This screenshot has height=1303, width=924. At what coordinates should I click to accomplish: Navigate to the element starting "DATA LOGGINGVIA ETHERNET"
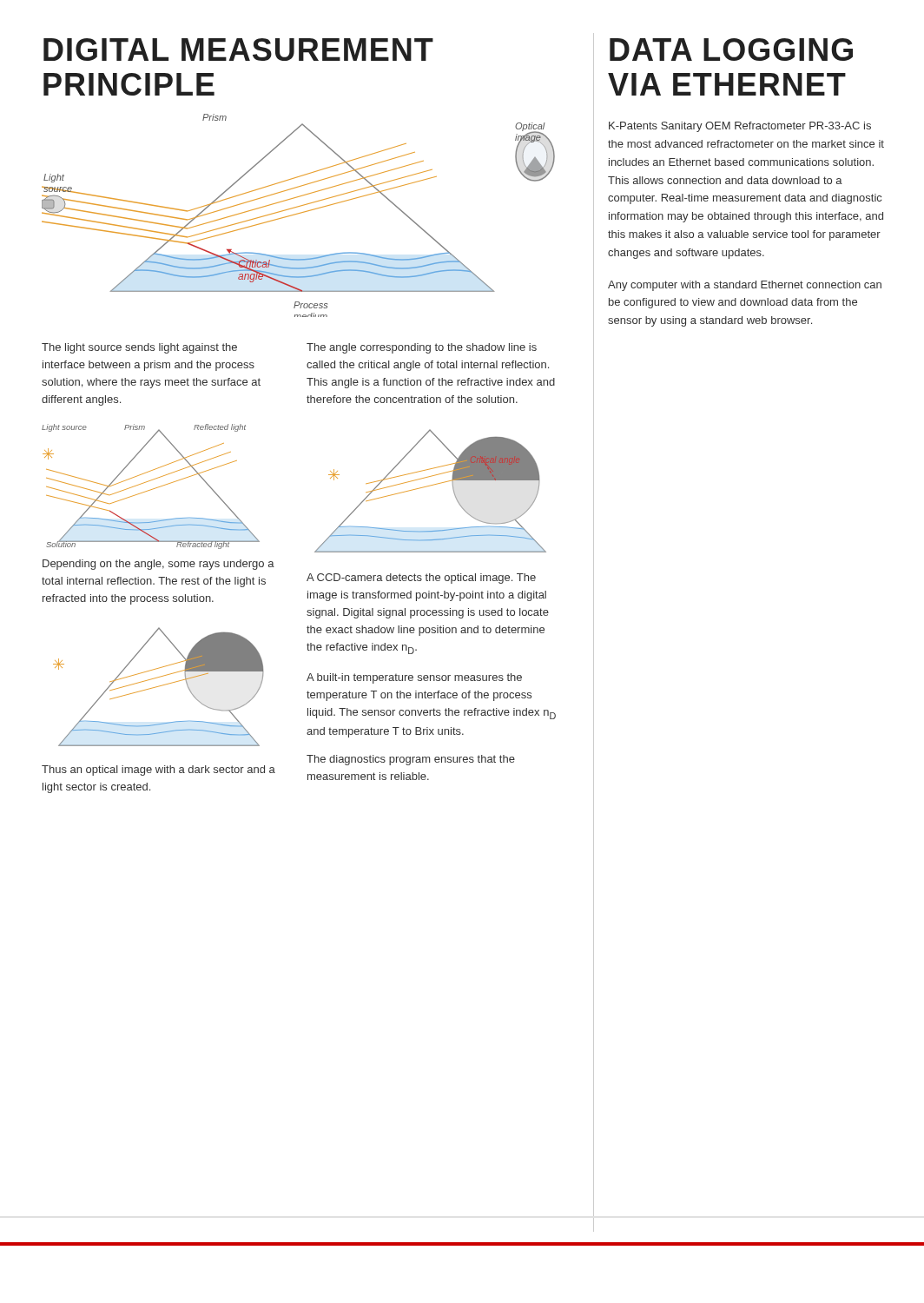click(732, 67)
